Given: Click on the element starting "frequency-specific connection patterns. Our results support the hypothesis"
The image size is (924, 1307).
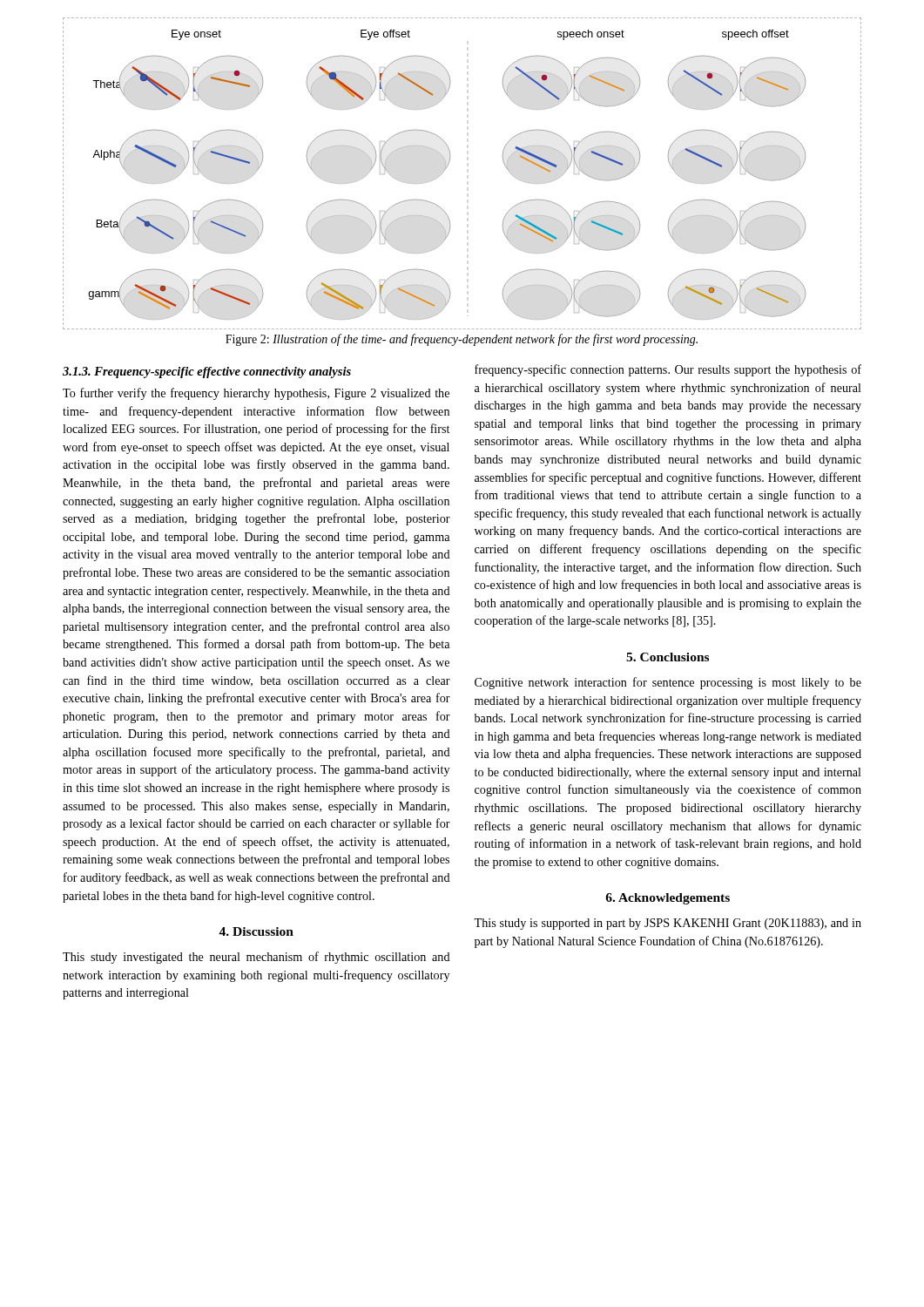Looking at the screenshot, I should point(668,495).
